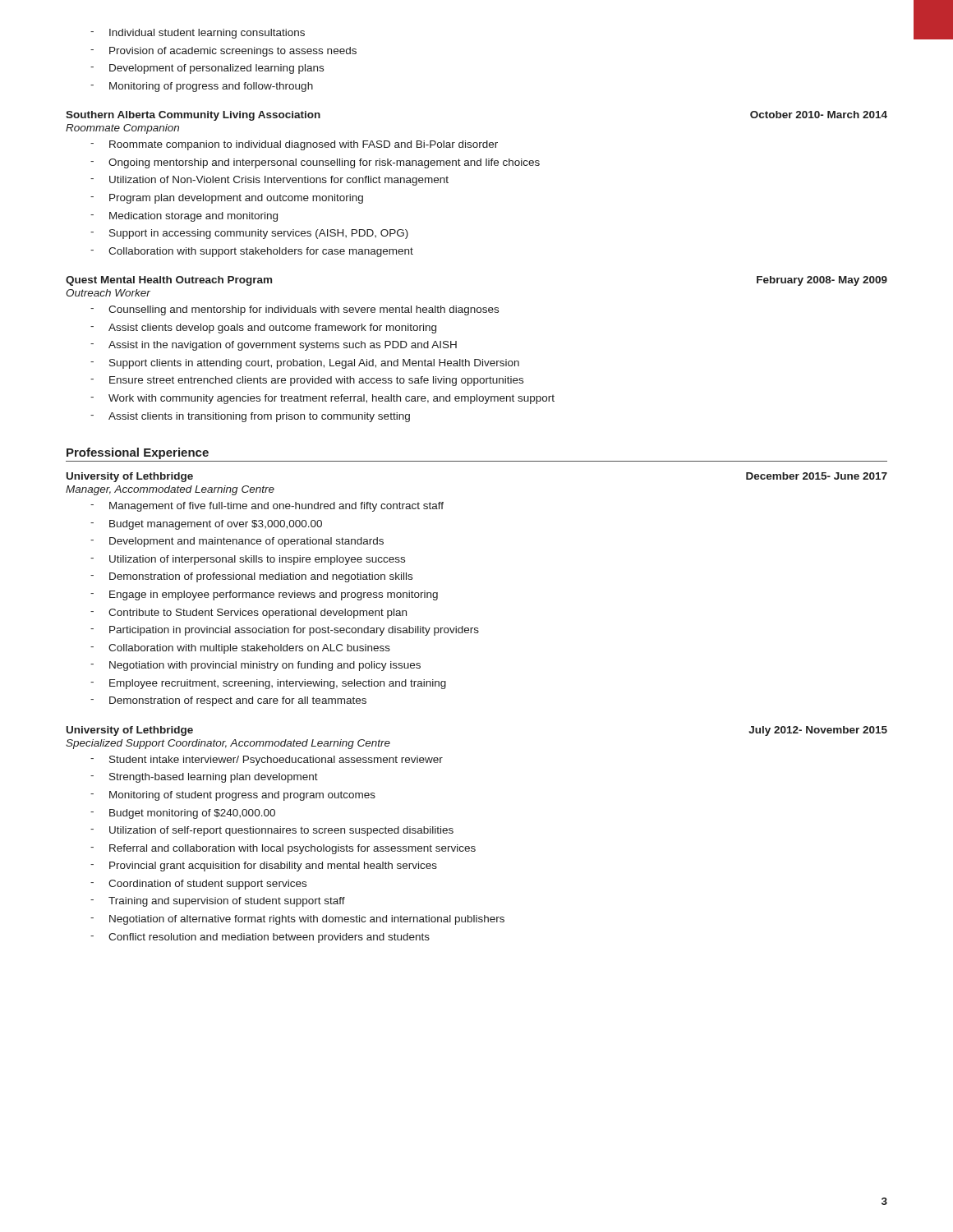Locate the region starting "- Monitoring of progress and follow-through"
This screenshot has width=953, height=1232.
202,87
